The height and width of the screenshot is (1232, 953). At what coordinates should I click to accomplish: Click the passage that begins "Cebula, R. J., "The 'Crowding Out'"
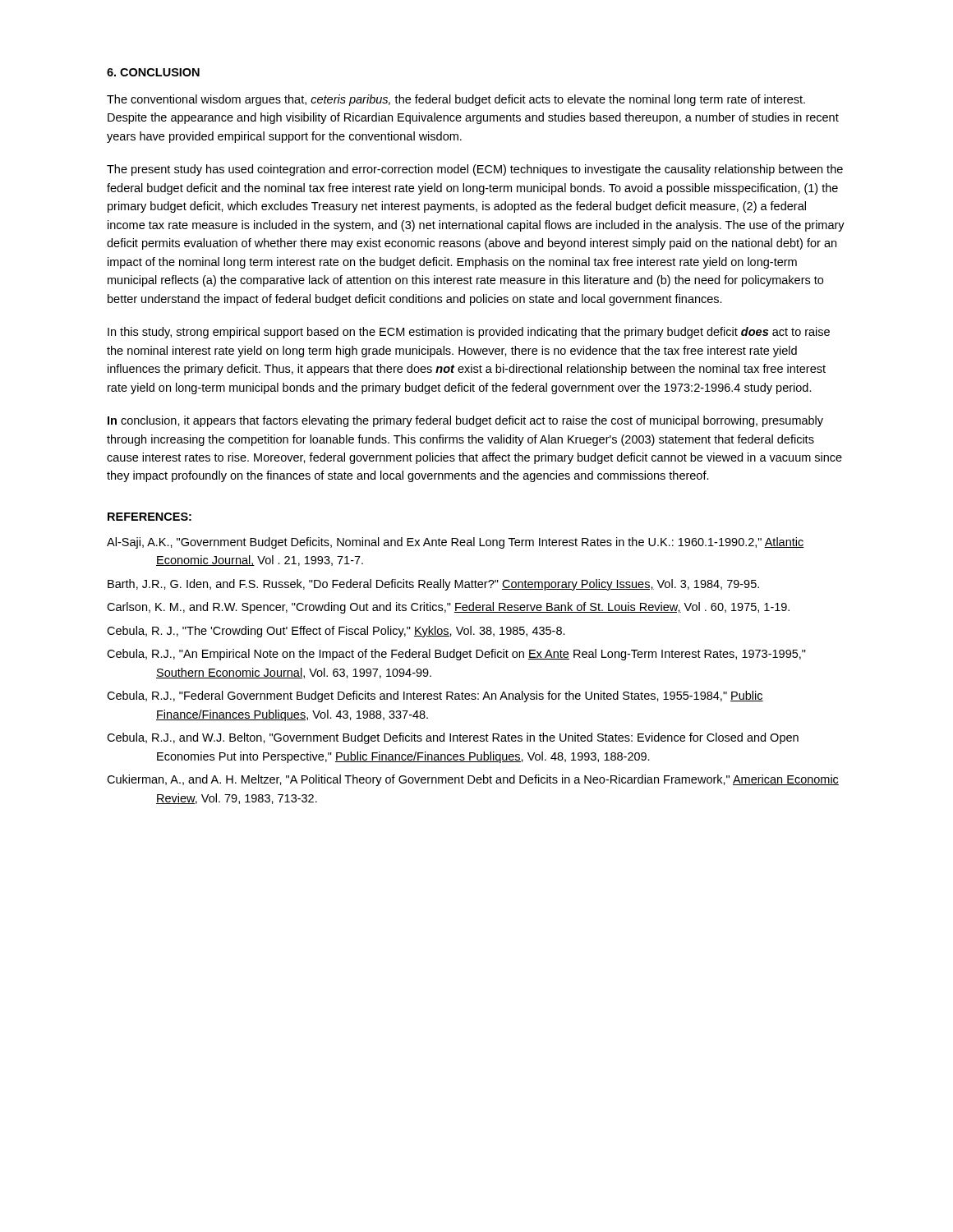coord(336,631)
